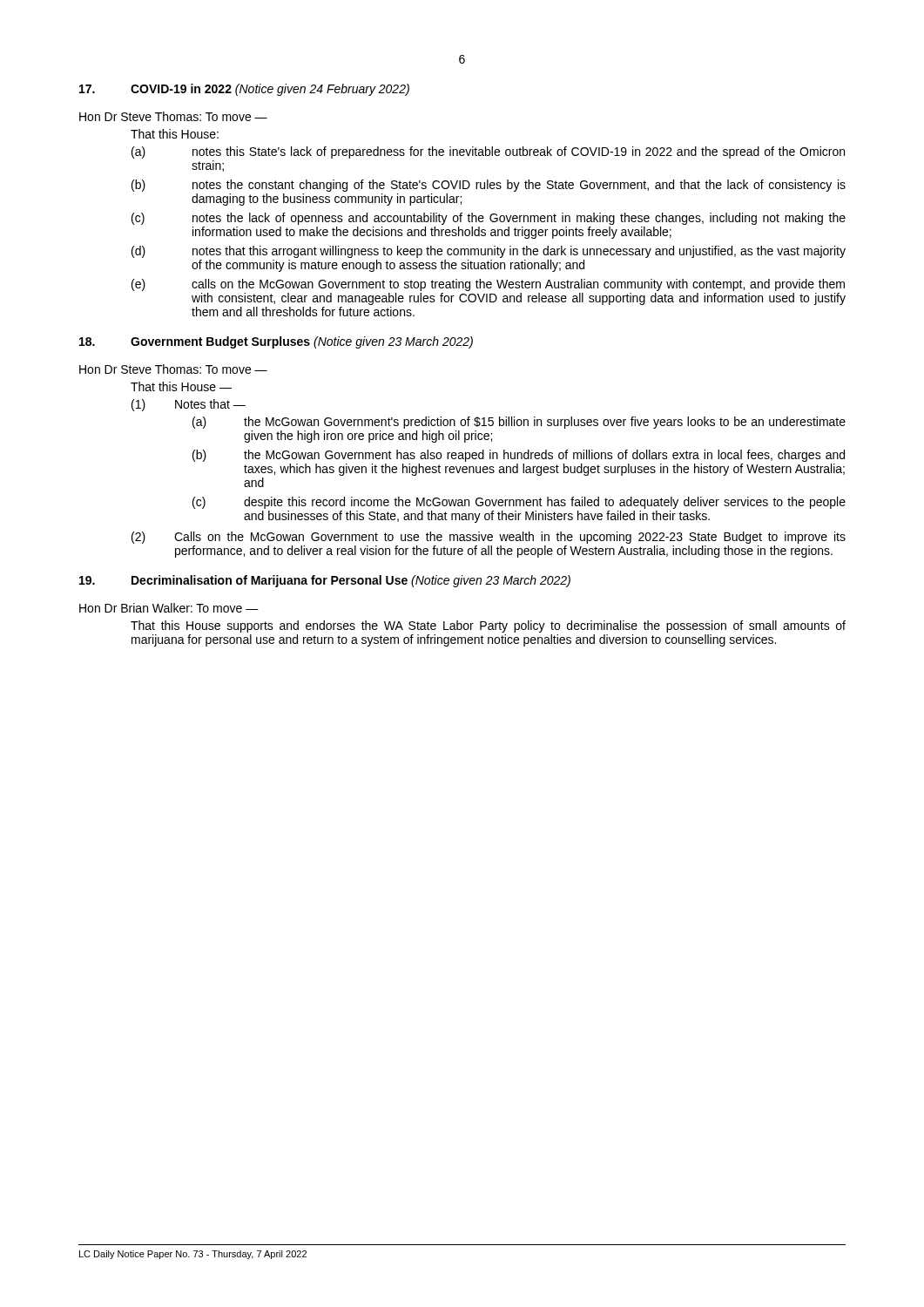Find the text block starting "(a) the McGowan Government's prediction of"

click(519, 429)
